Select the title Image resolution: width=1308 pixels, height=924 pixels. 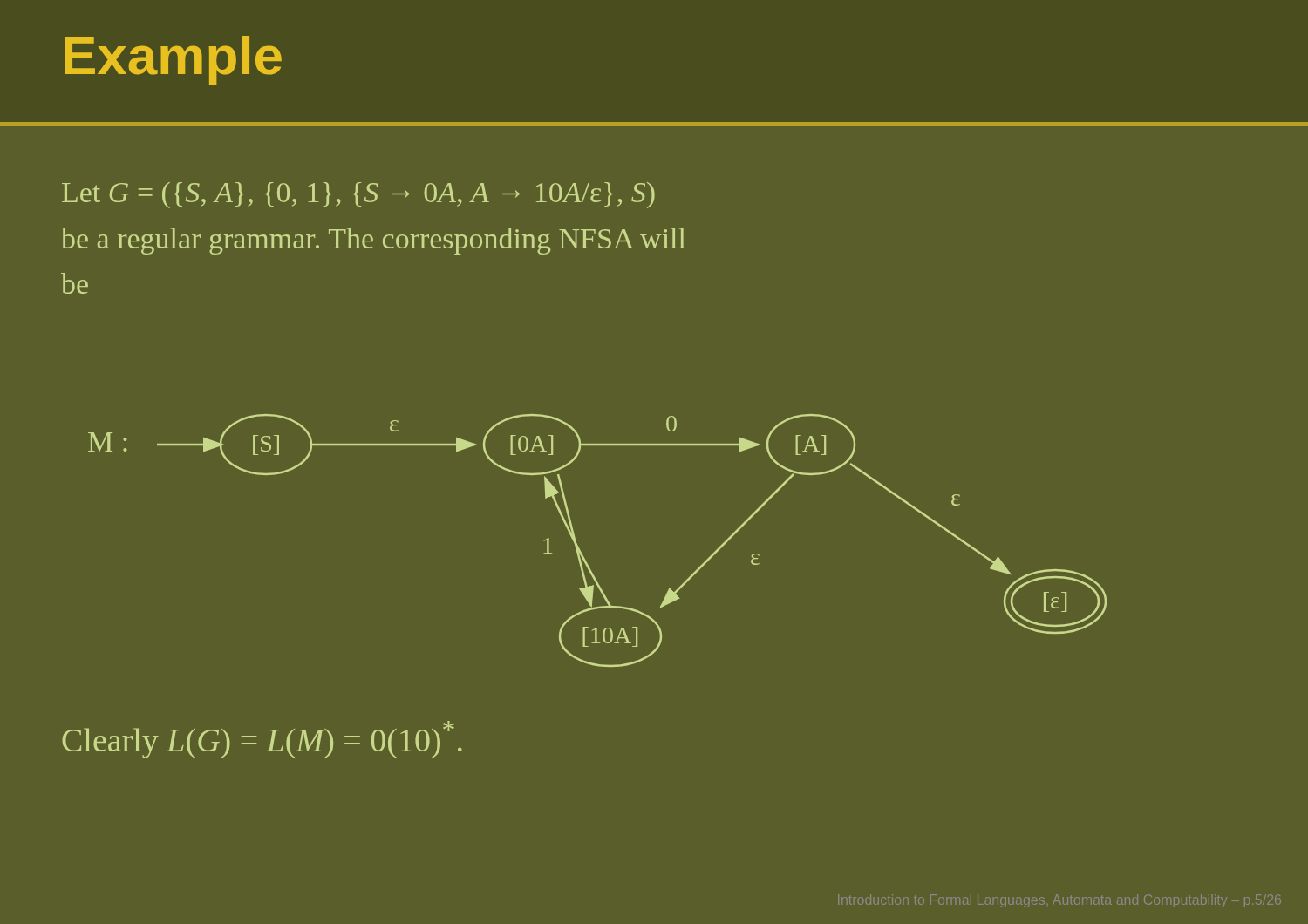(x=172, y=55)
